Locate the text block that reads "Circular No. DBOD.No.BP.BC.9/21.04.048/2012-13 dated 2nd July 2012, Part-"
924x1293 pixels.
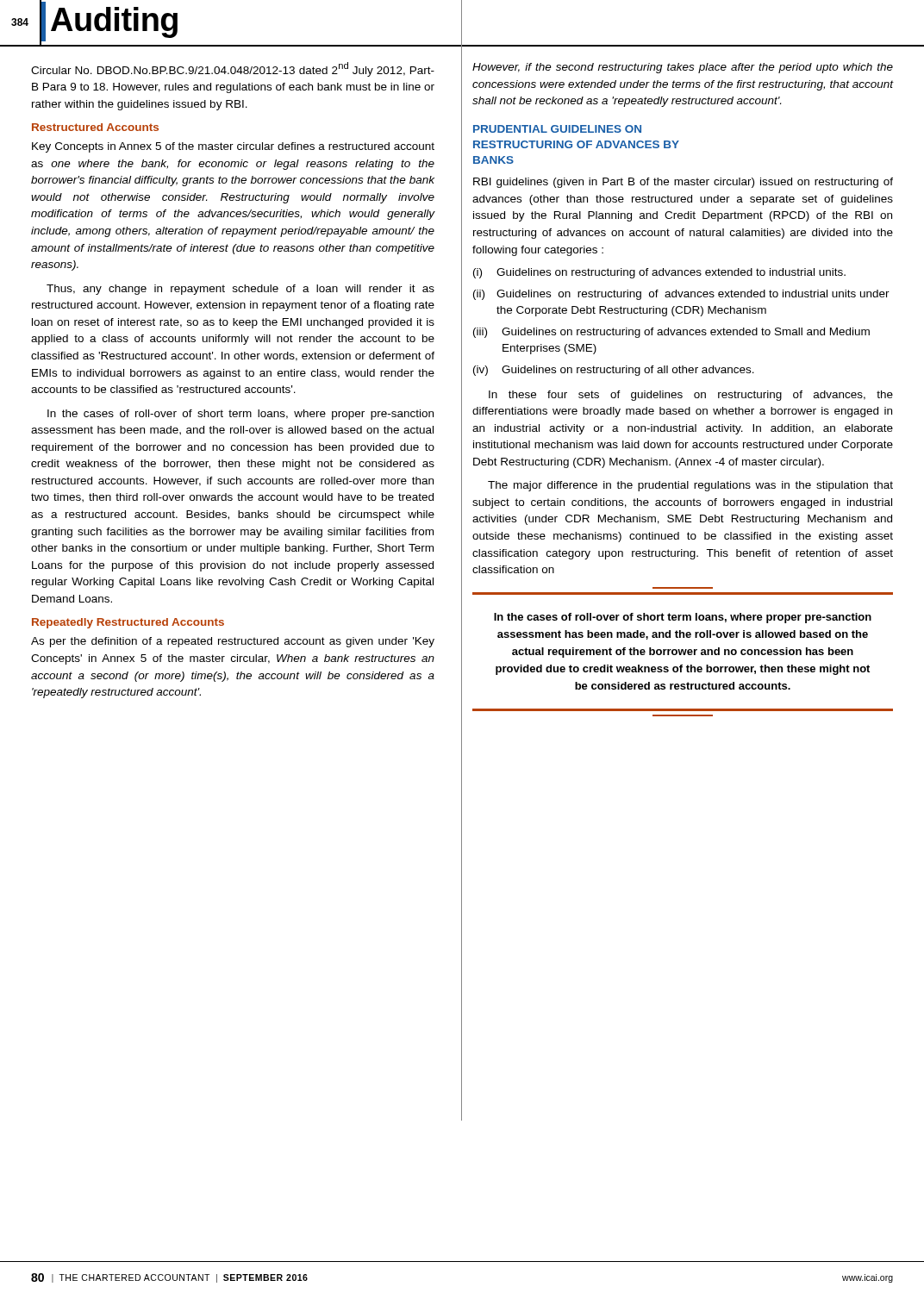233,85
